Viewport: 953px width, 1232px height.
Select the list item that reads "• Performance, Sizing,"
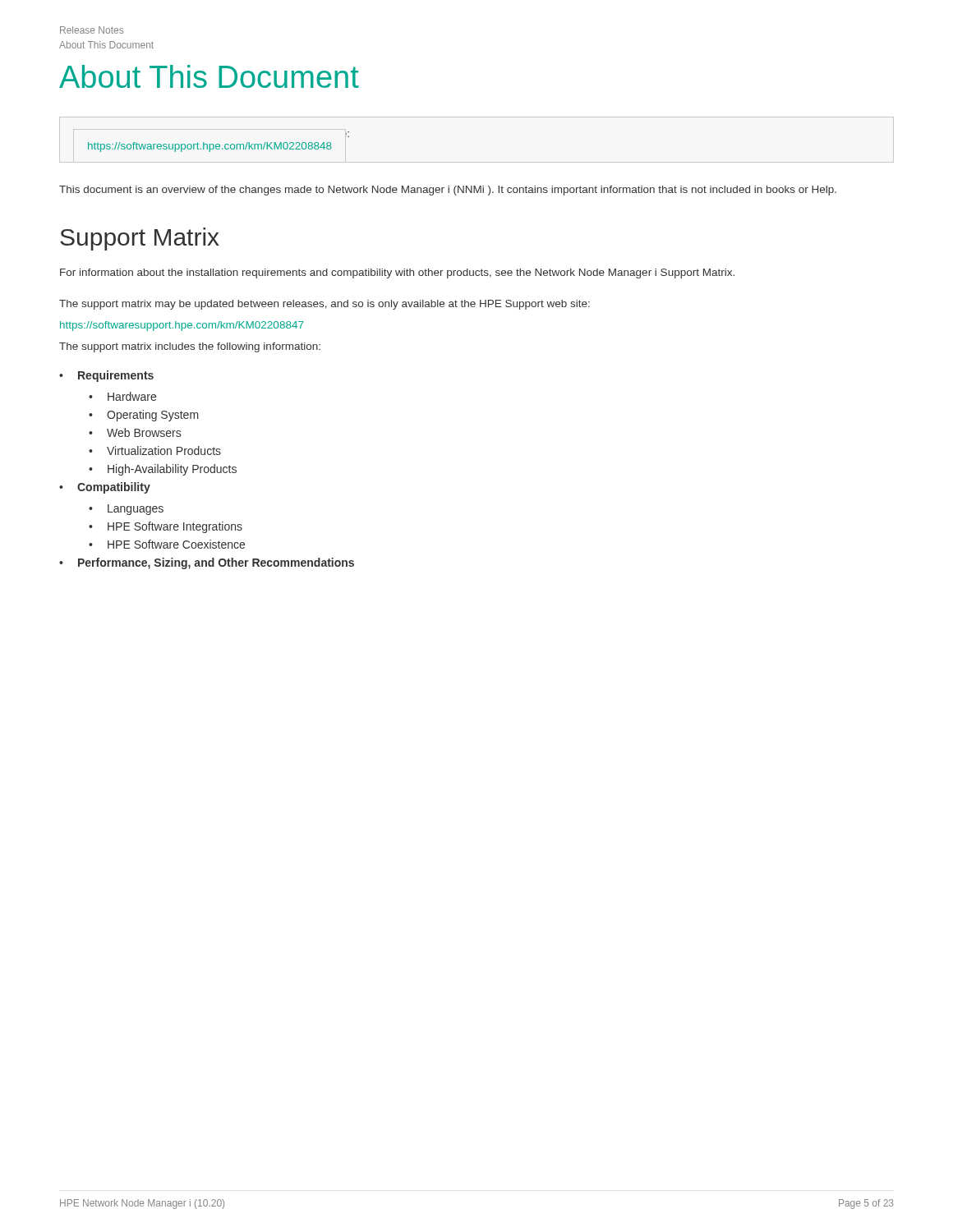tap(207, 563)
